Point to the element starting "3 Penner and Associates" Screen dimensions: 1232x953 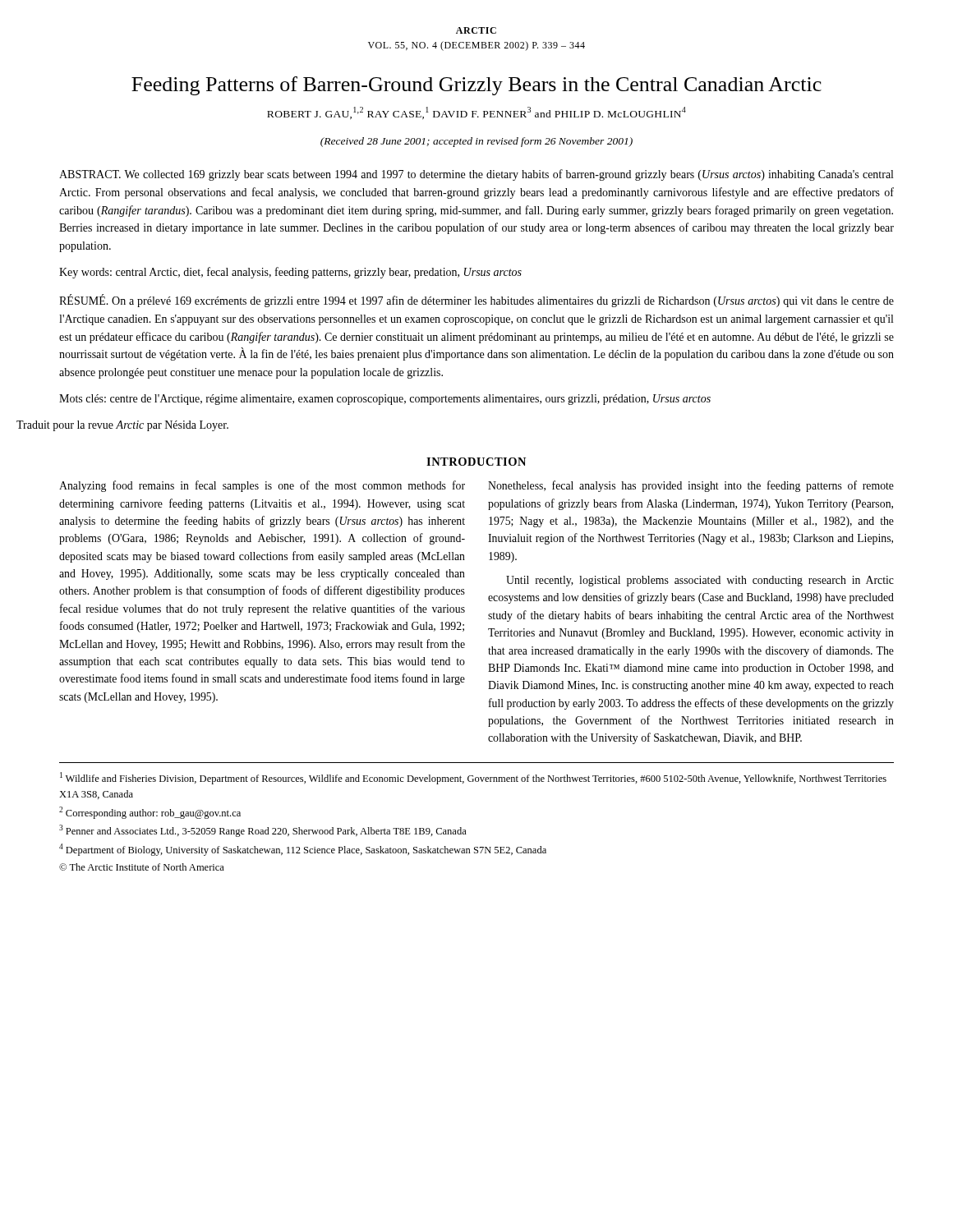[x=476, y=831]
